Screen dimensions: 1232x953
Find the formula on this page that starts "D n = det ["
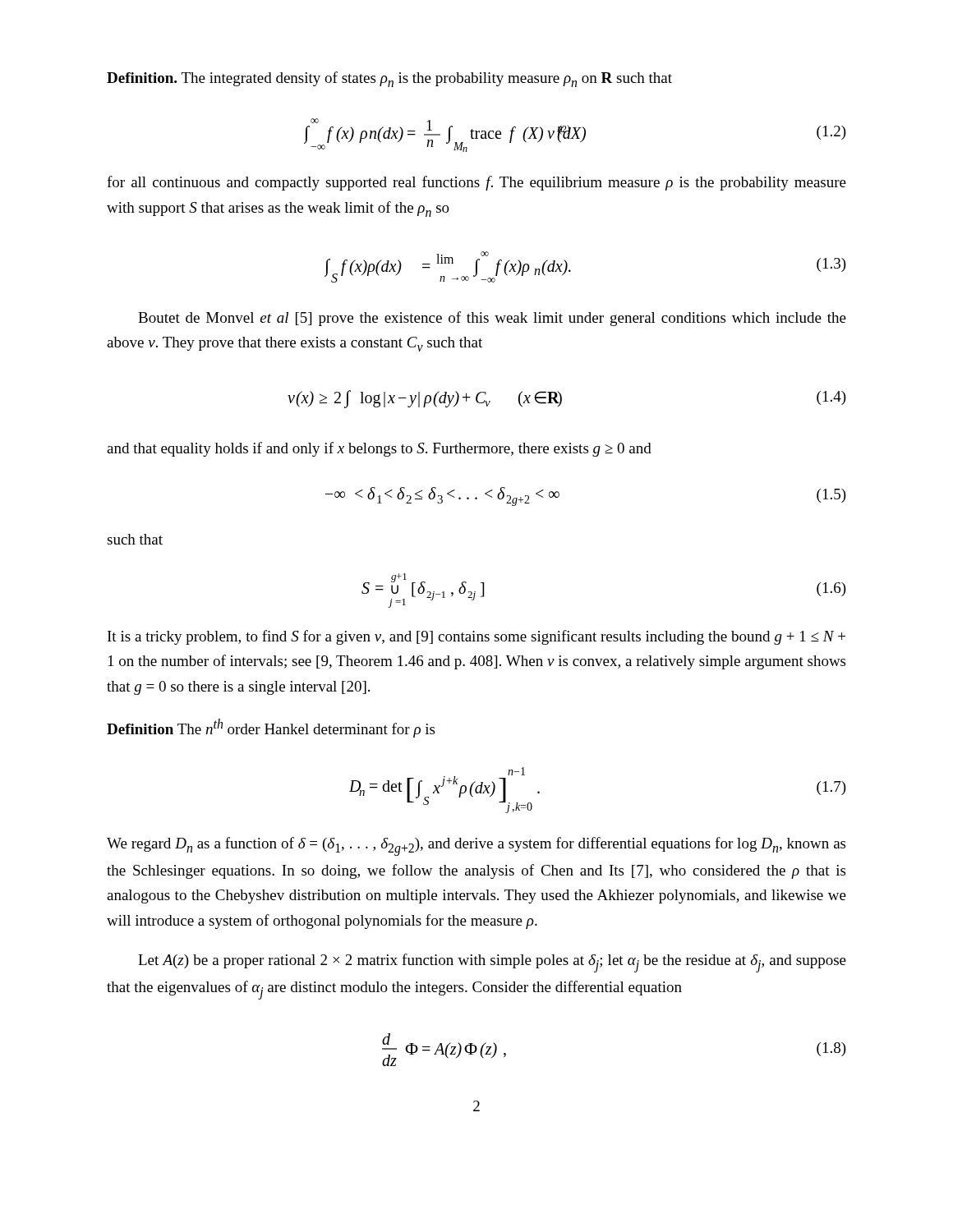410,790
